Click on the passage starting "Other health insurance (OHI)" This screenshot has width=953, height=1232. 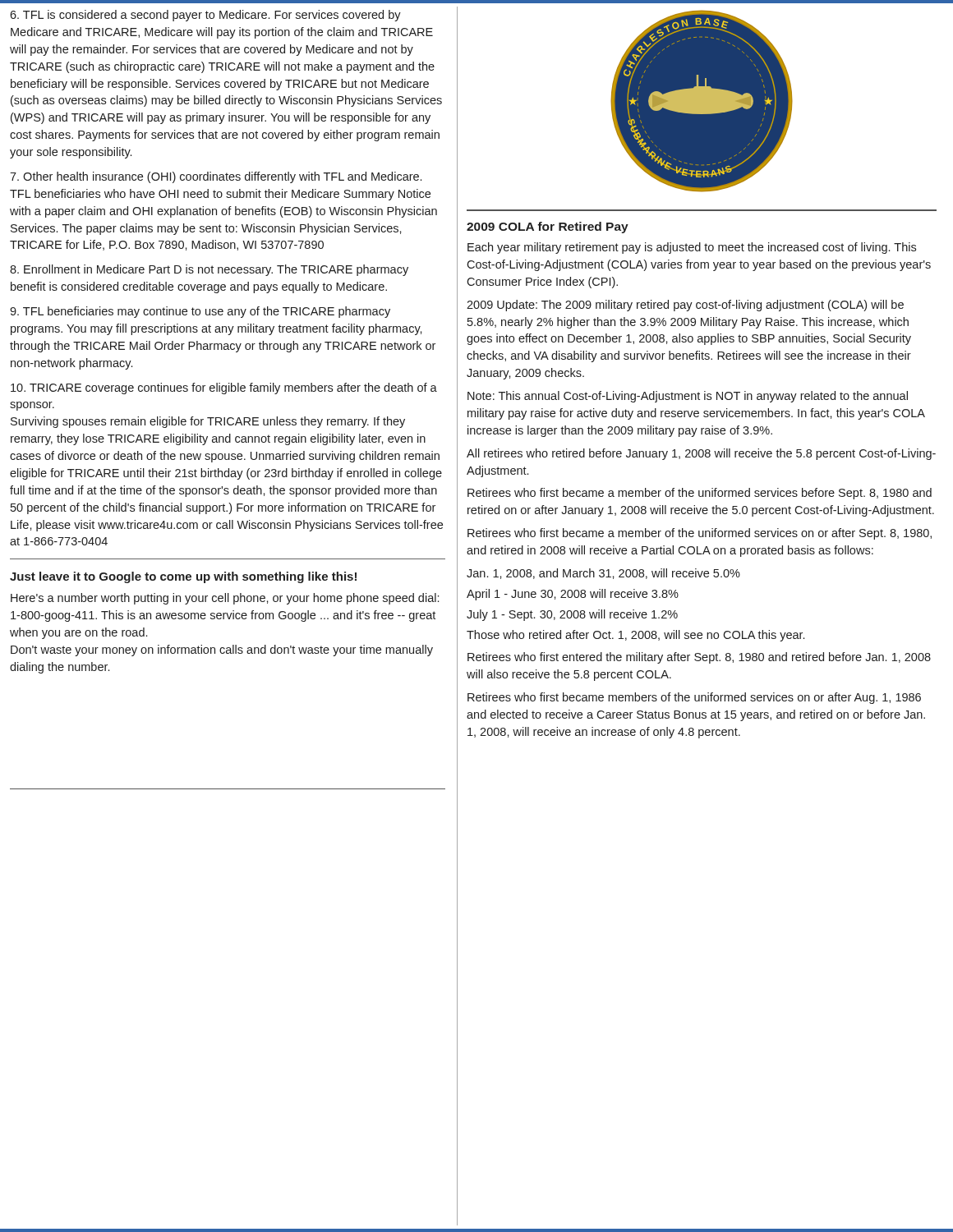coord(224,211)
